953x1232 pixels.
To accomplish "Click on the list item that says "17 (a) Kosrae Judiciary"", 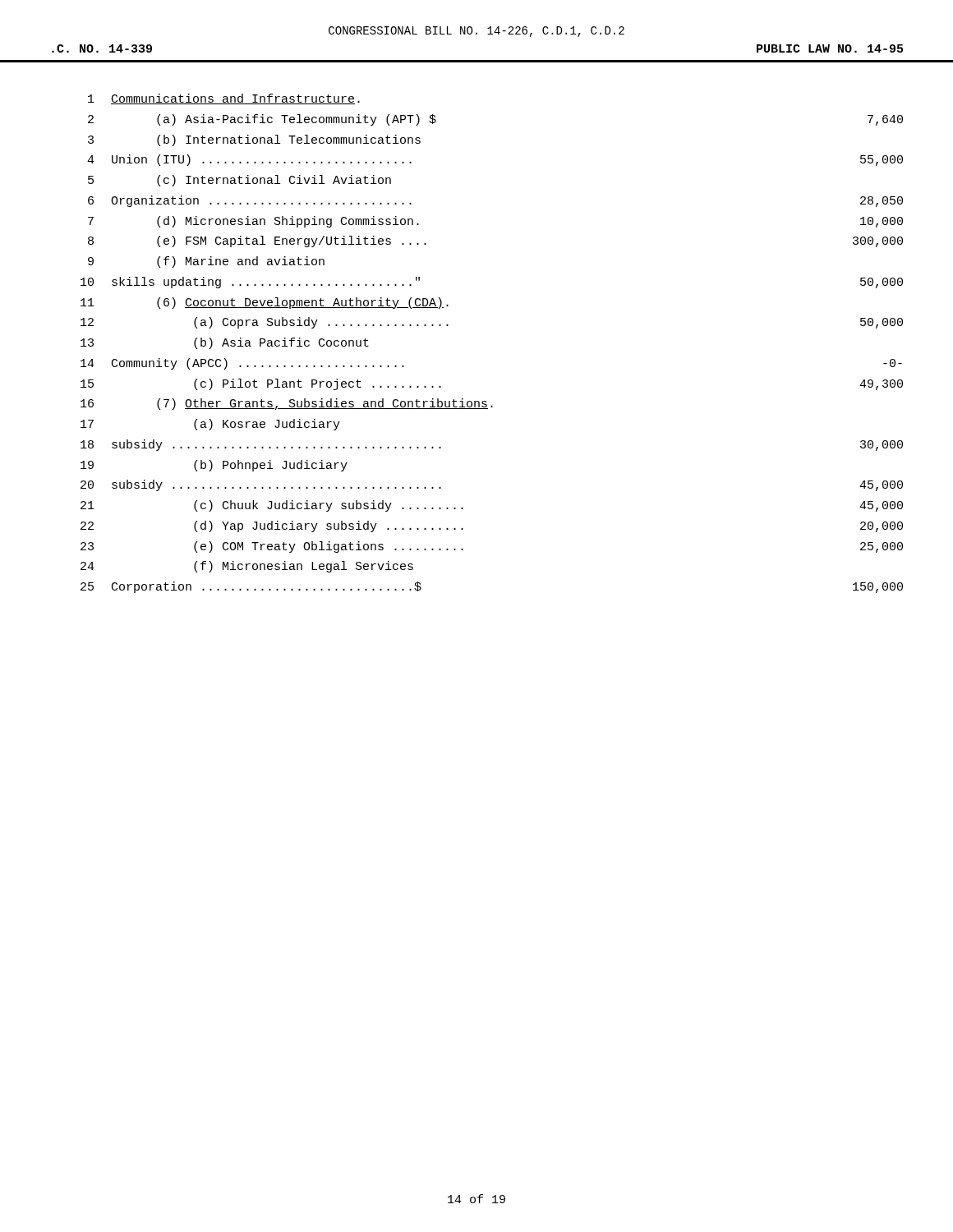I will (210, 425).
